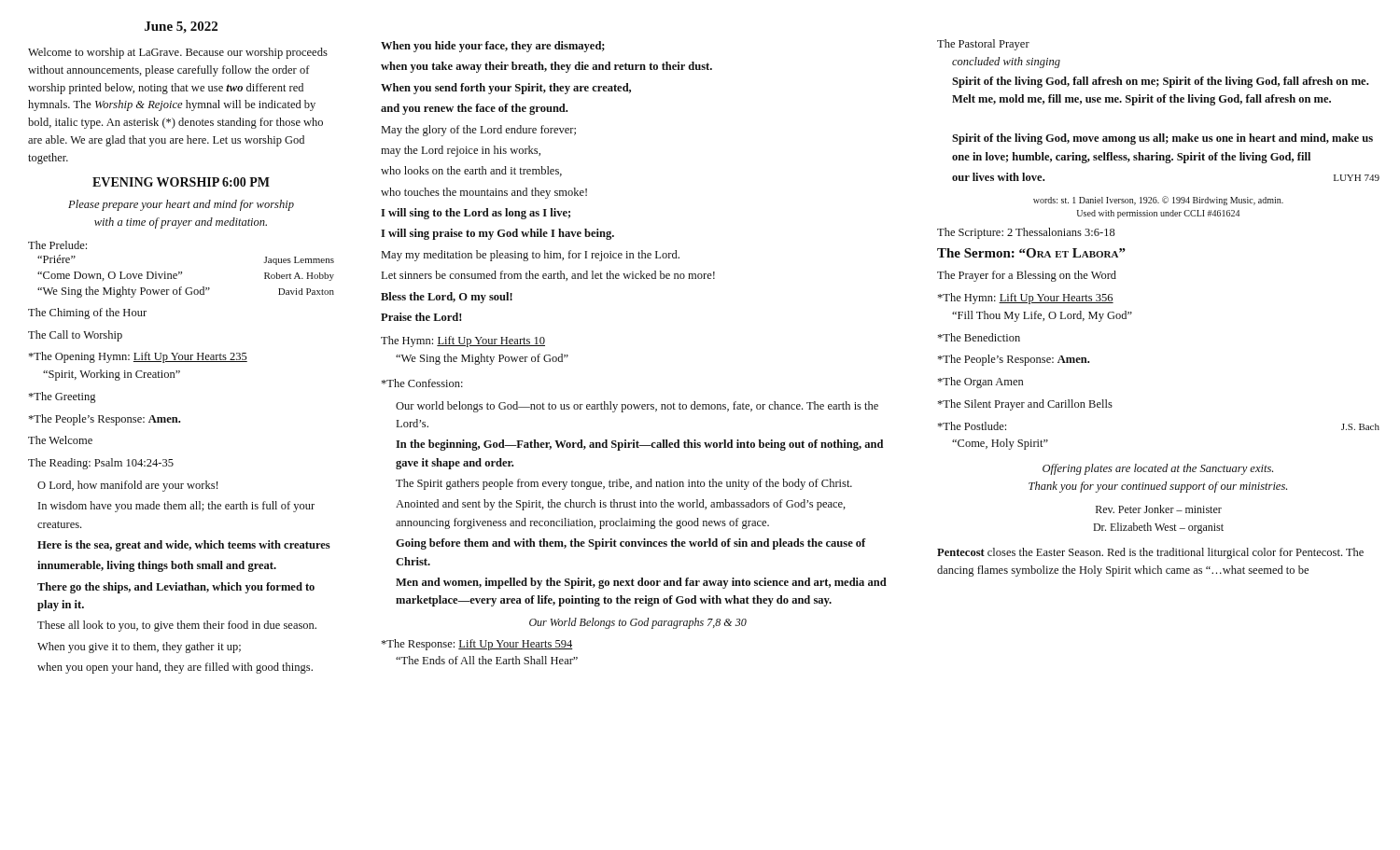This screenshot has height=850, width=1400.
Task: Click on the list item containing "*The Response: Lift Up Your"
Action: pyautogui.click(x=479, y=652)
